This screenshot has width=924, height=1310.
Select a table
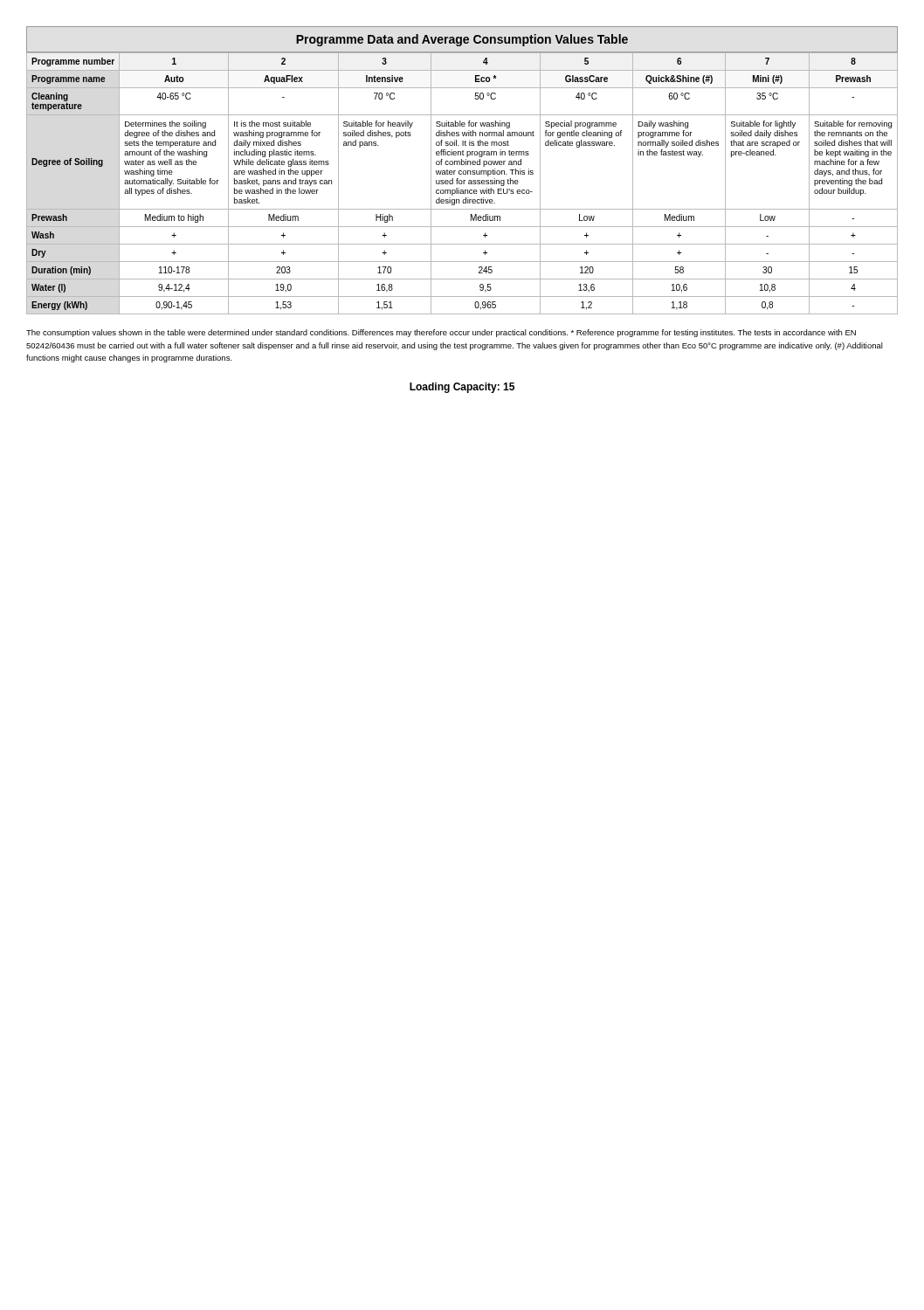(462, 183)
